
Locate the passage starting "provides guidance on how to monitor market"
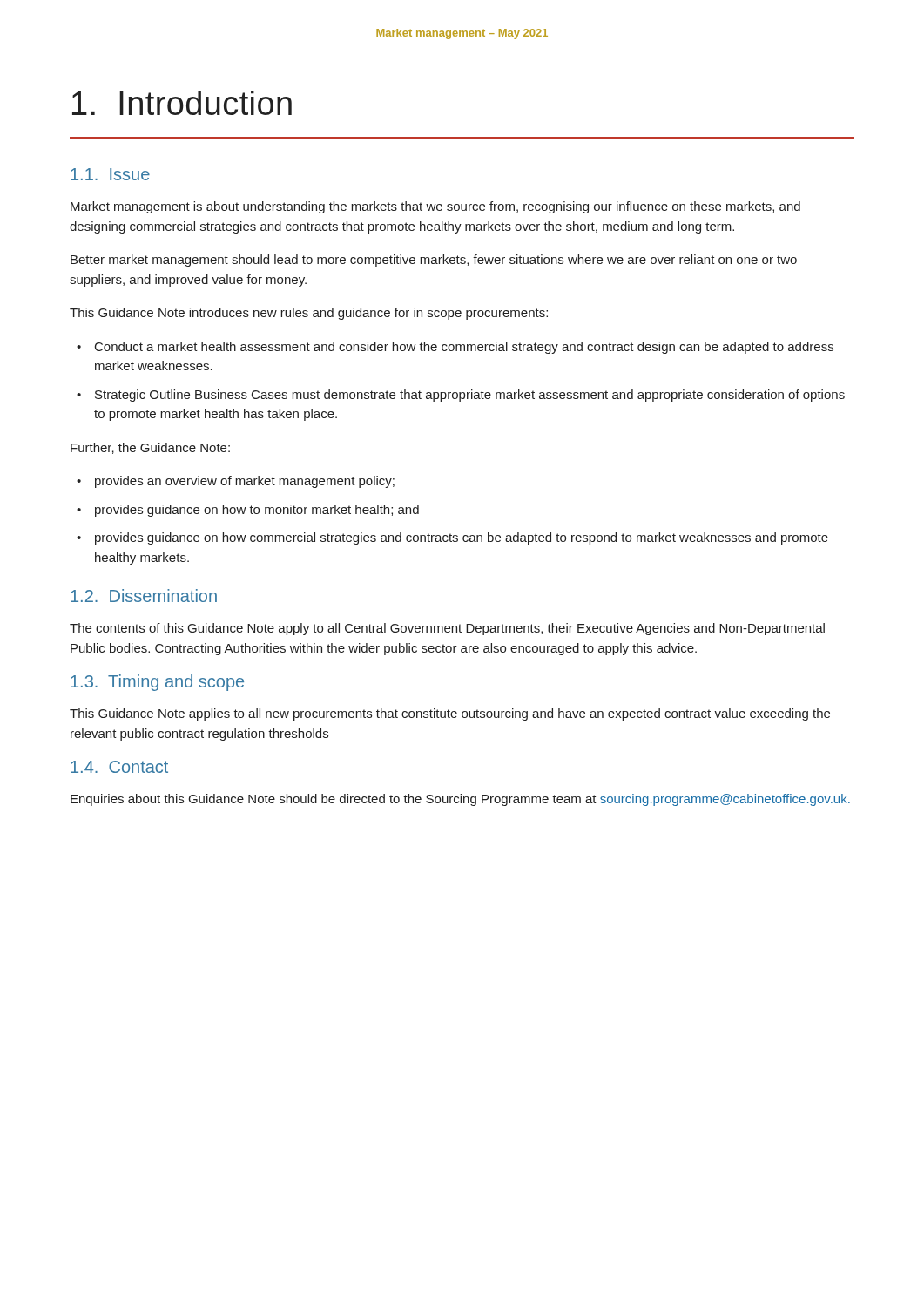[257, 509]
